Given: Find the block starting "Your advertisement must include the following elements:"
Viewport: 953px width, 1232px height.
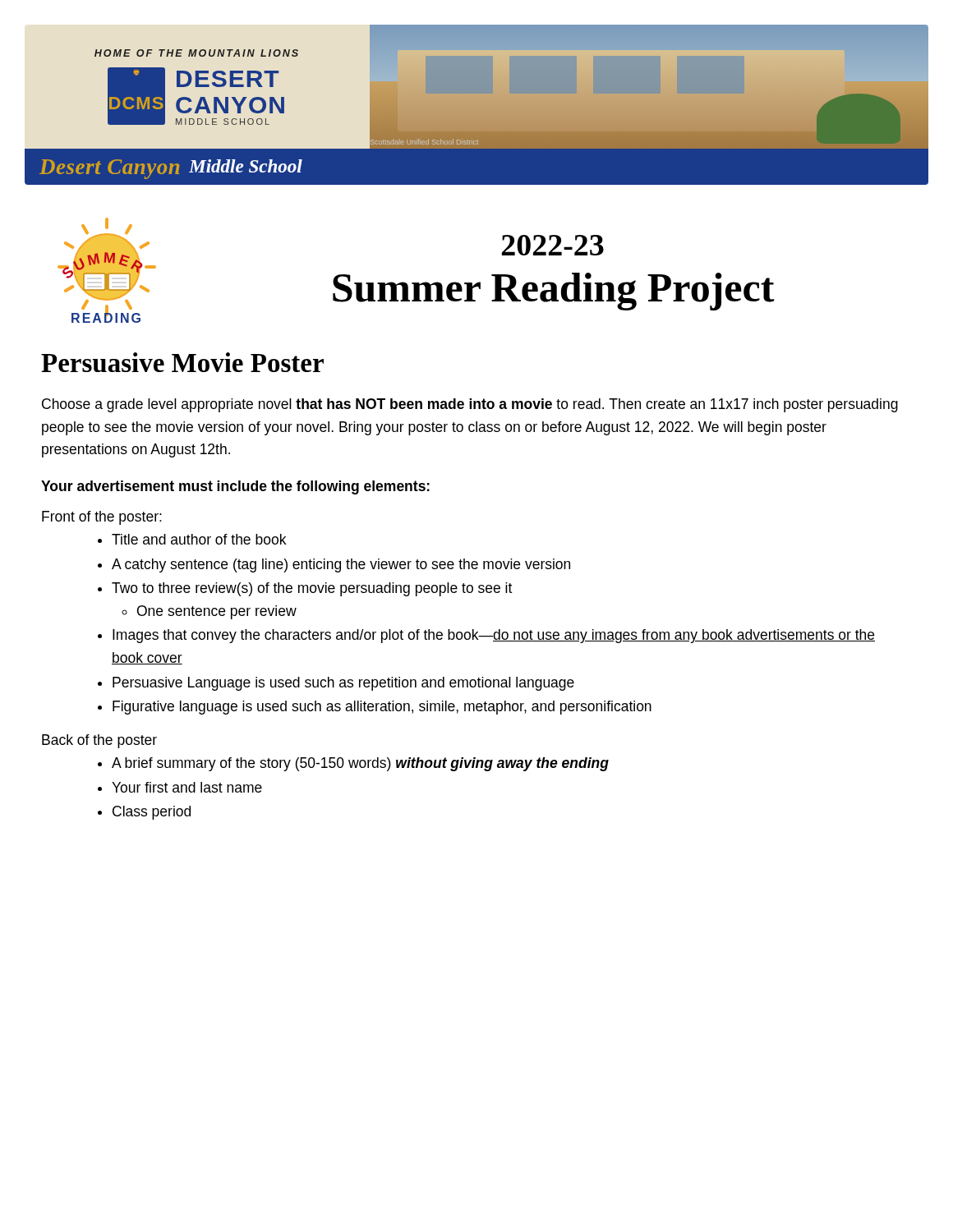Looking at the screenshot, I should coord(236,486).
